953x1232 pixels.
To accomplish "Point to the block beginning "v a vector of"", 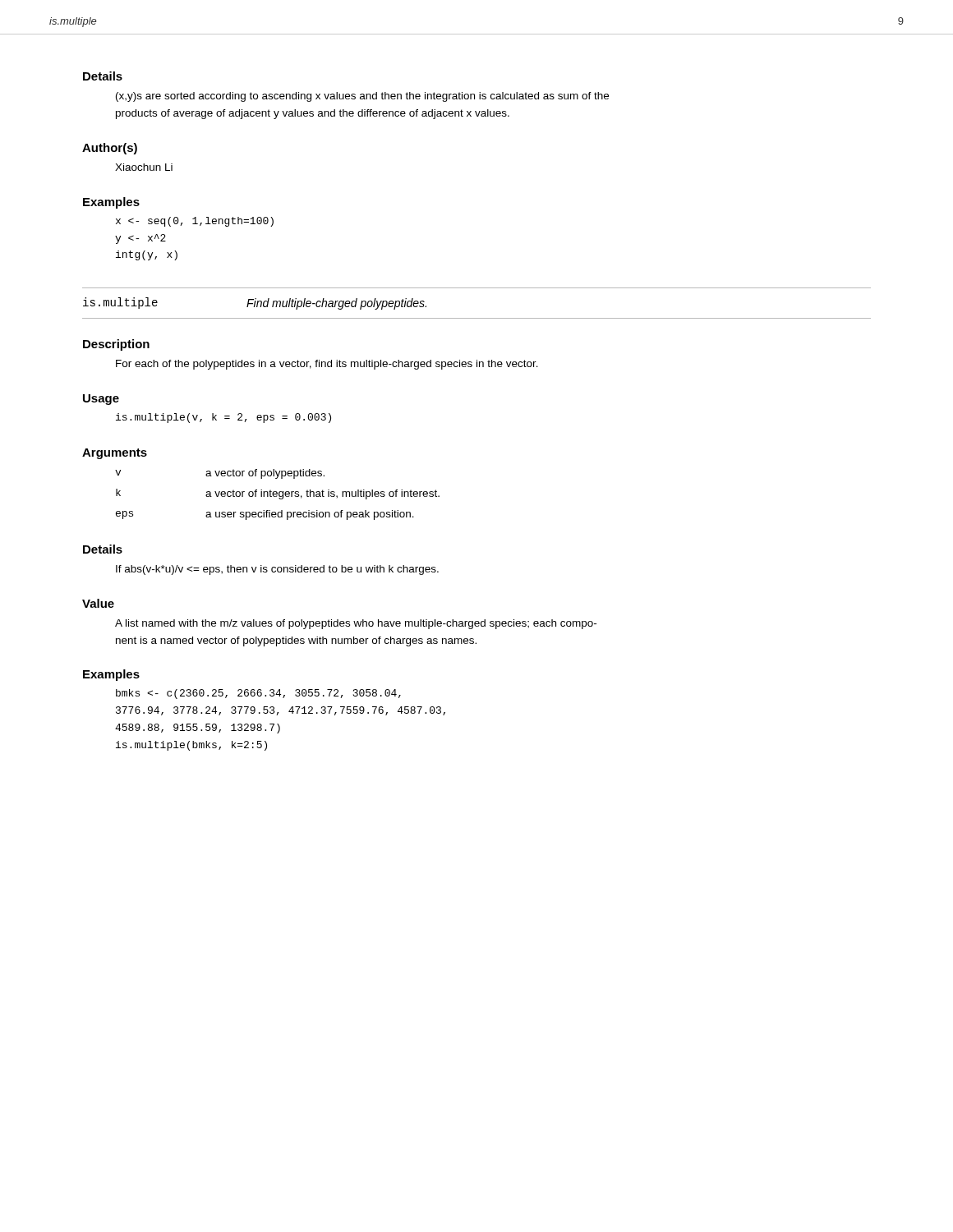I will click(220, 474).
